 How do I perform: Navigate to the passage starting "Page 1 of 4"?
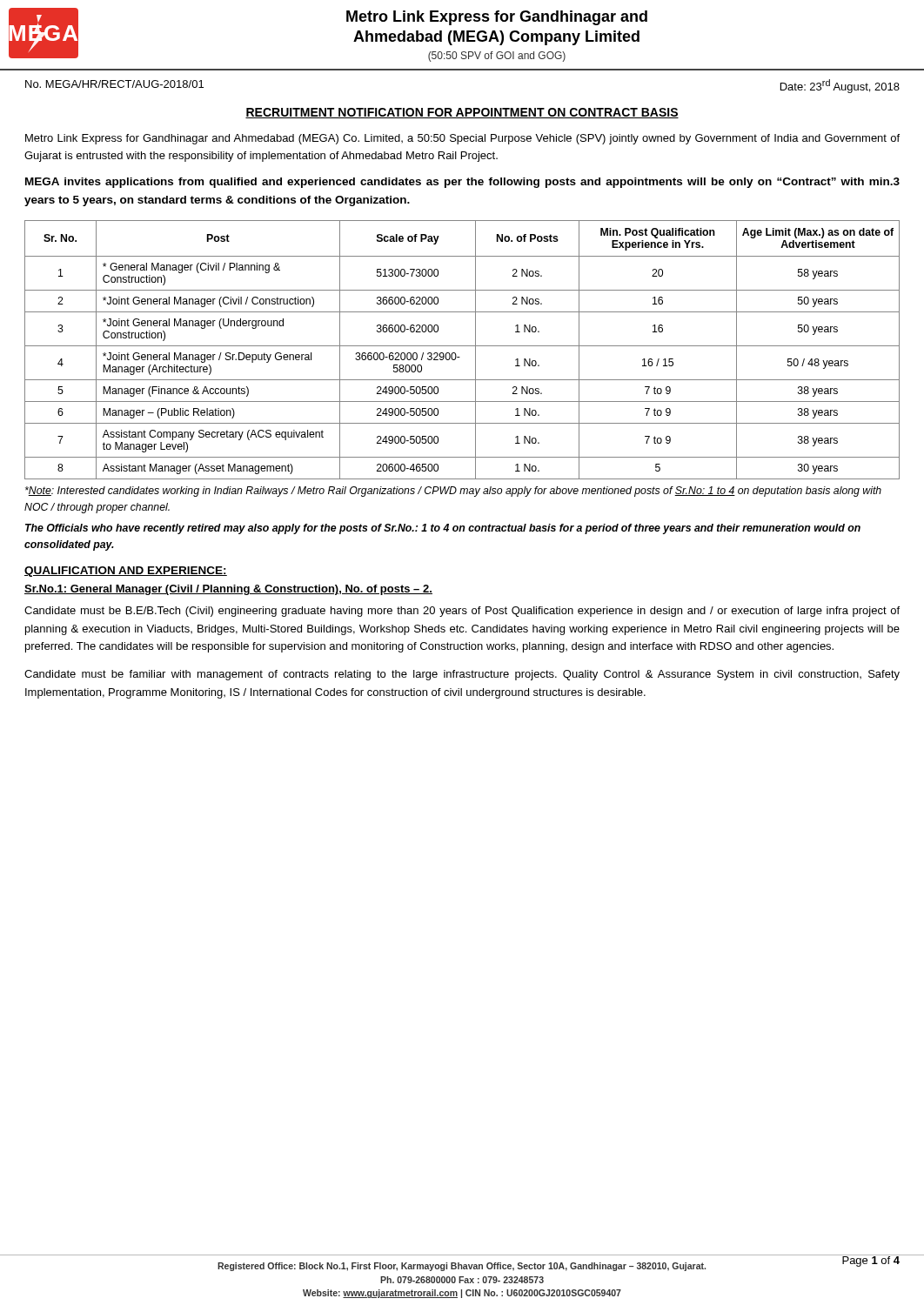coord(871,1260)
